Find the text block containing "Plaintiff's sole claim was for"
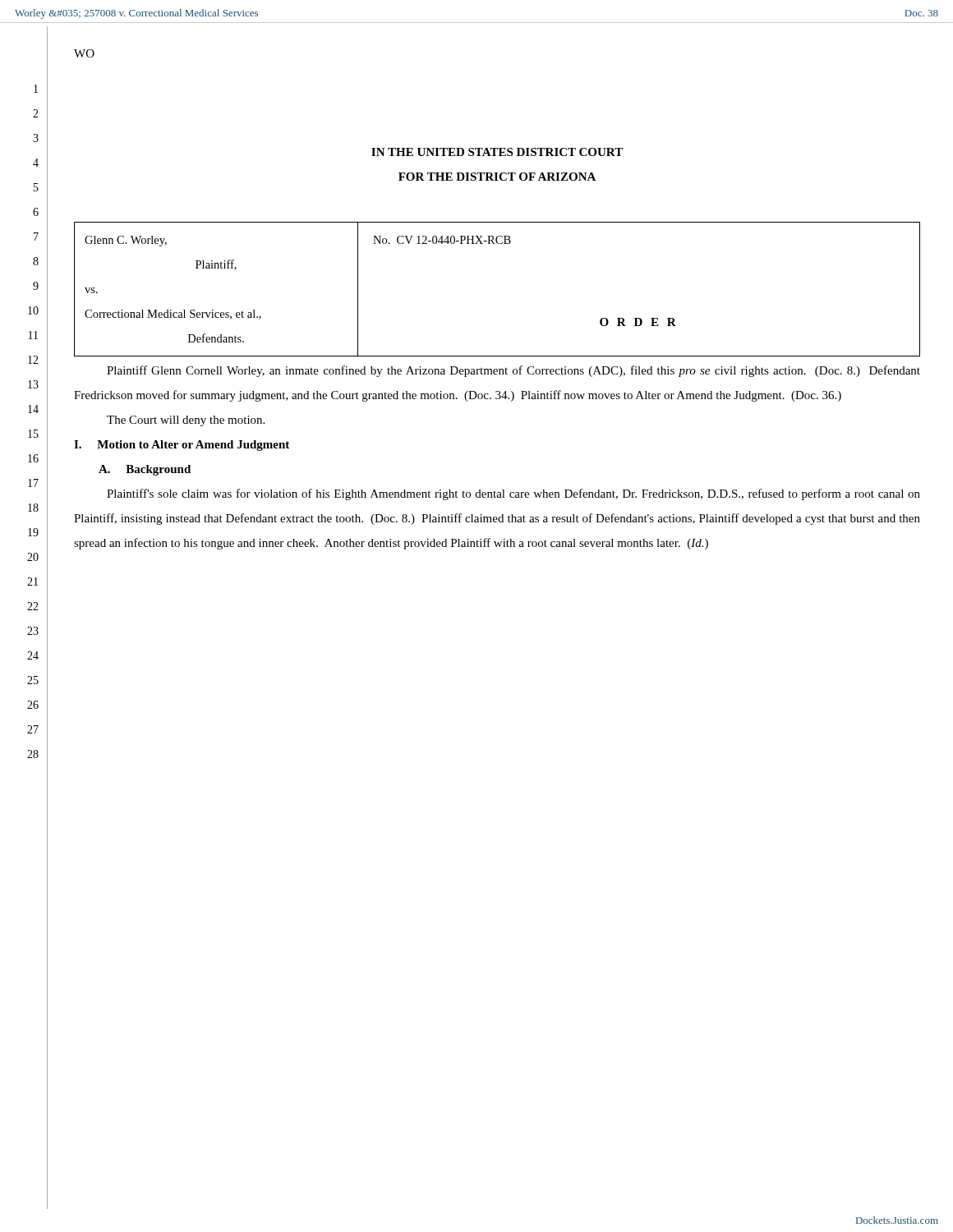This screenshot has width=953, height=1232. [x=497, y=518]
